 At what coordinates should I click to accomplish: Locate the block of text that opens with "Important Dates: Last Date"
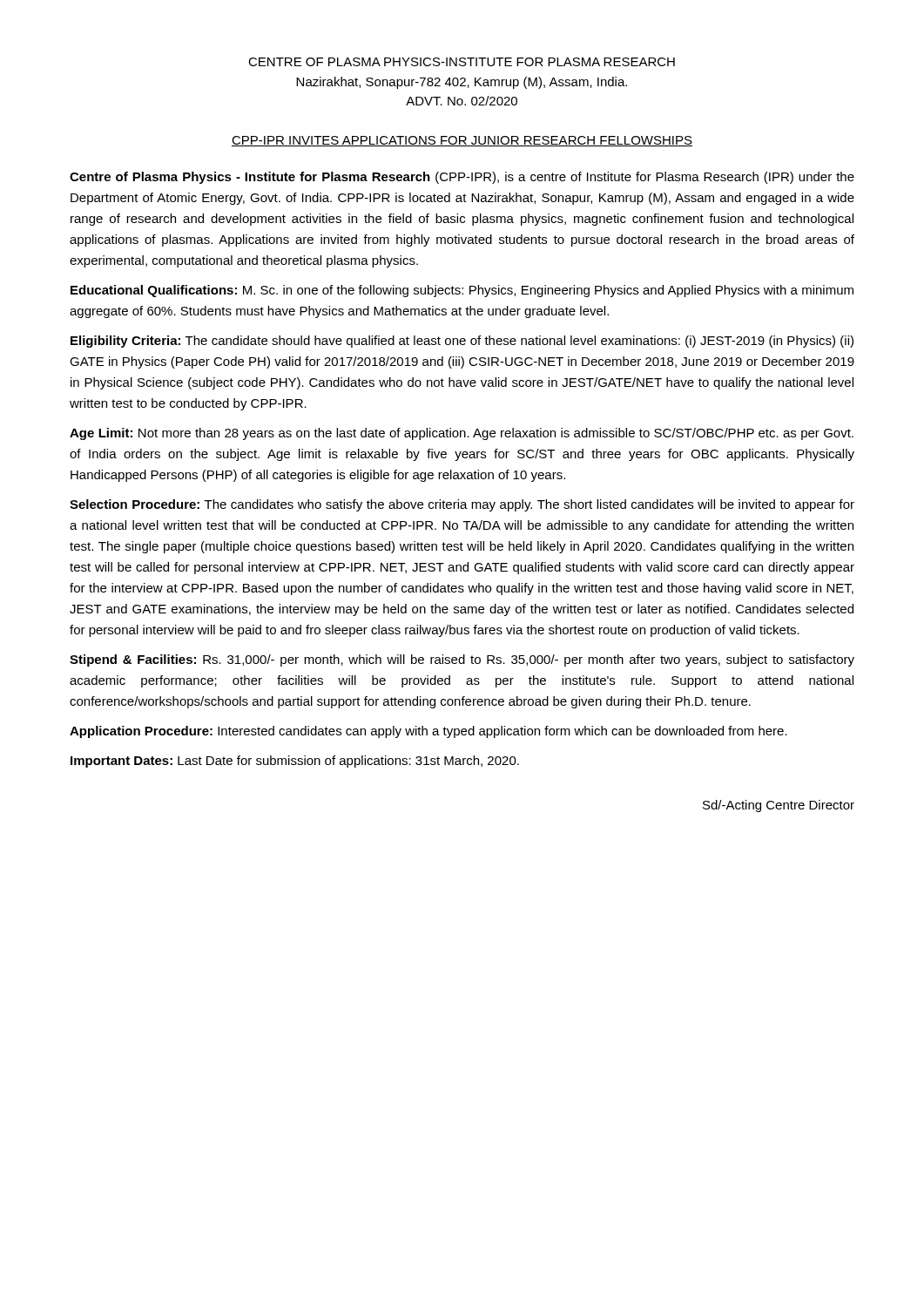(x=295, y=760)
